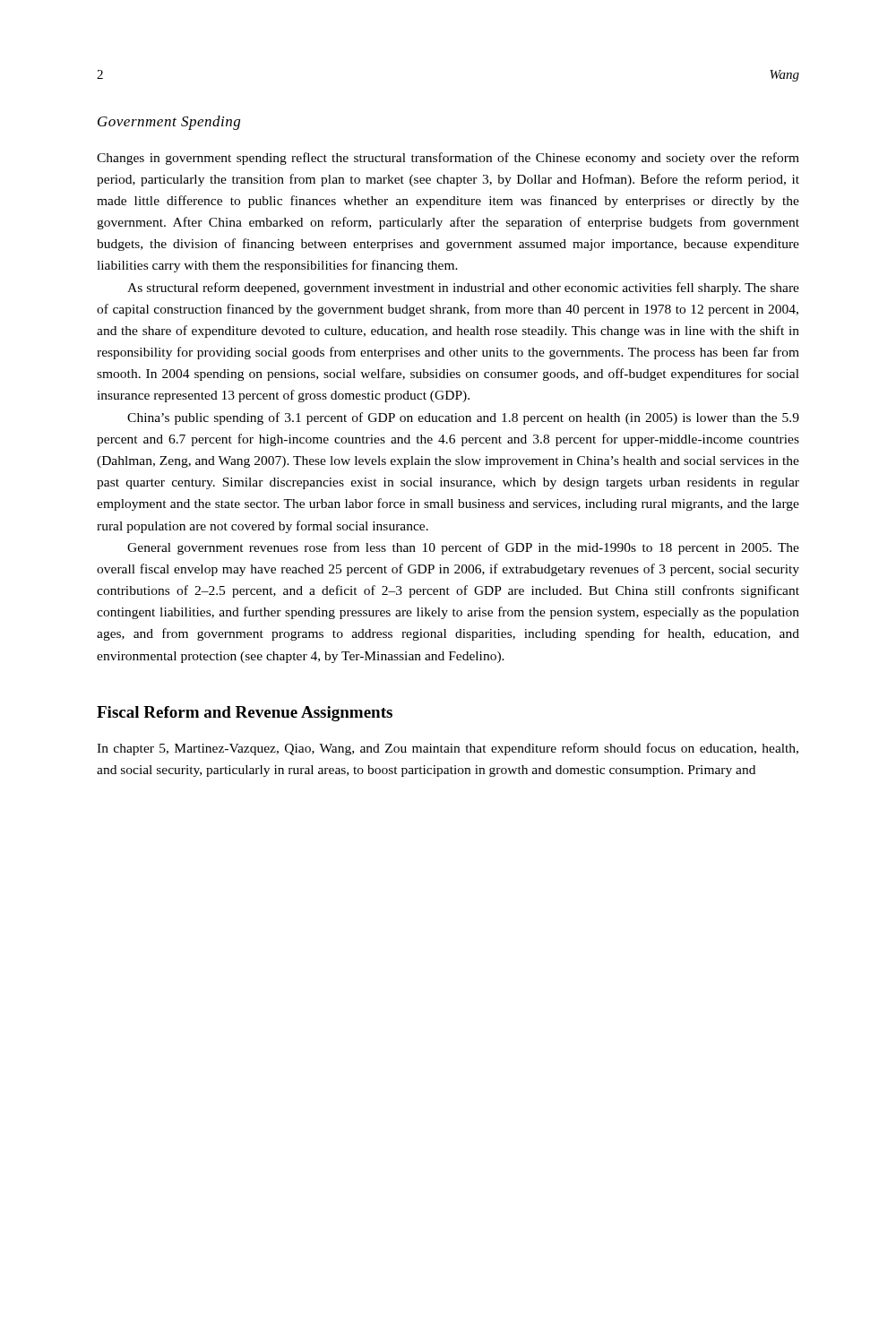The image size is (896, 1344).
Task: Find the text starting "Fiscal Reform and Revenue Assignments"
Action: pos(245,712)
